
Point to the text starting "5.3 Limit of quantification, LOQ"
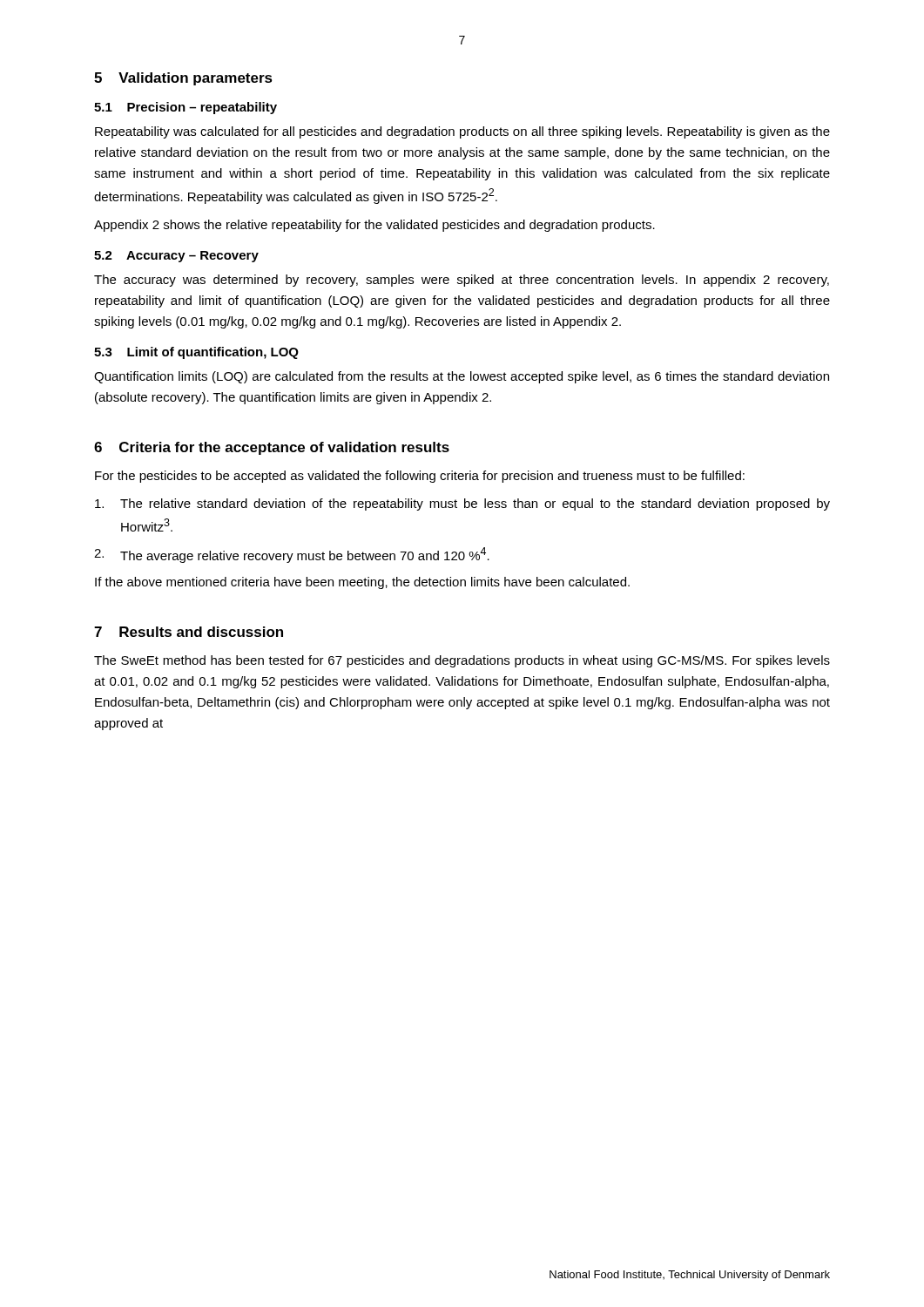click(x=196, y=352)
